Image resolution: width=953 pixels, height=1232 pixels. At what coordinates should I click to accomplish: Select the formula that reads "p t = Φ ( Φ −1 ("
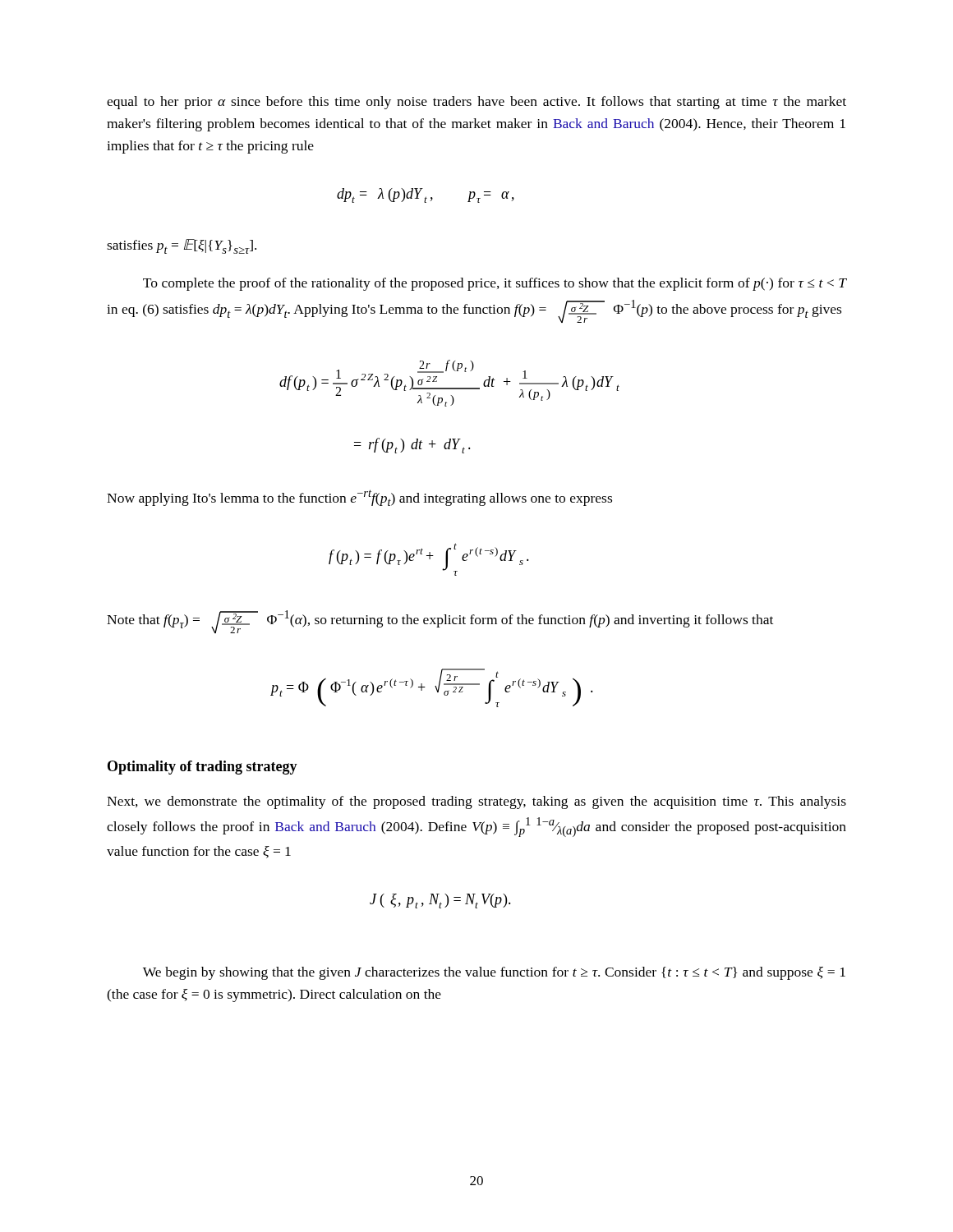476,688
